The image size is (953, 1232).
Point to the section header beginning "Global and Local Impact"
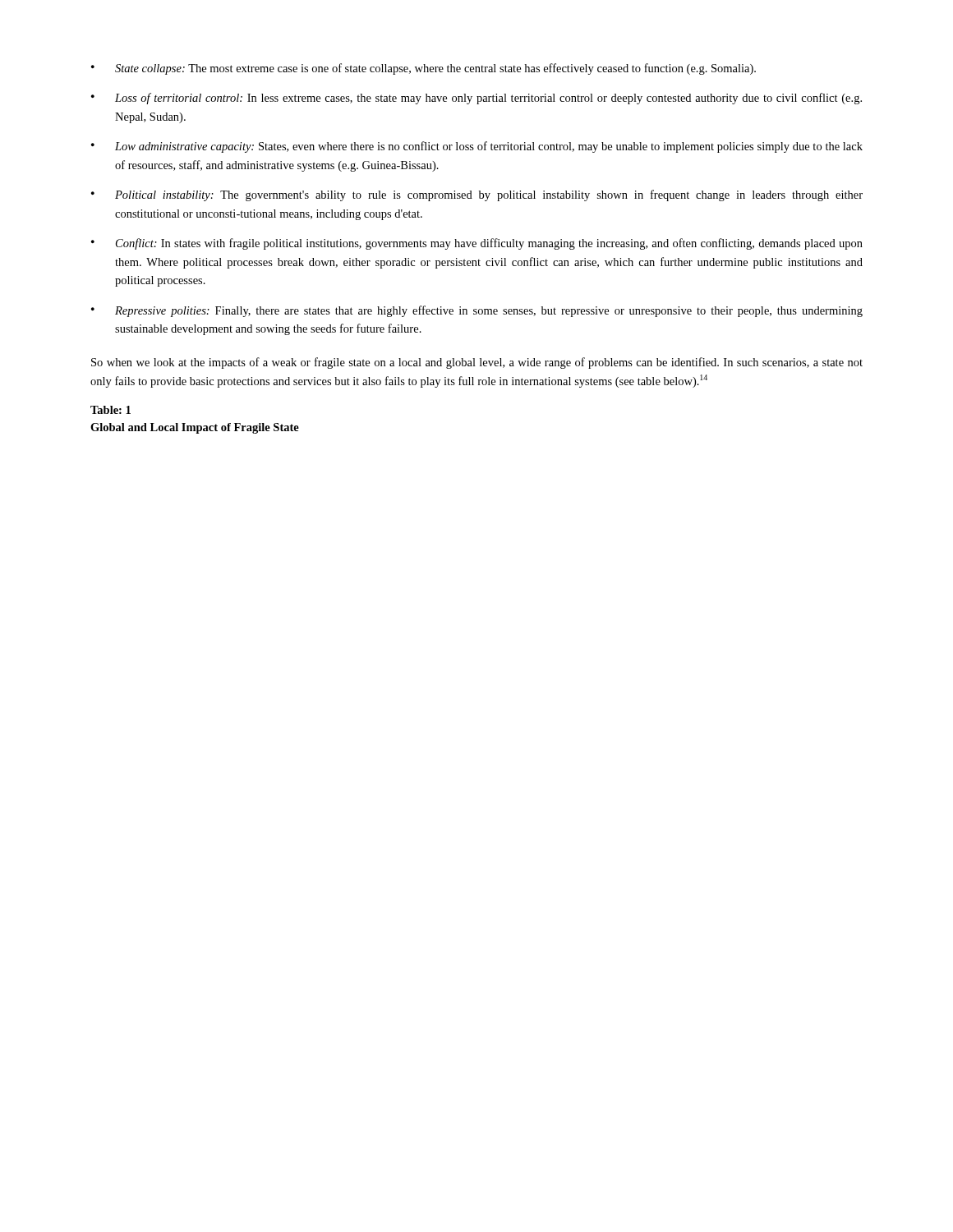pyautogui.click(x=195, y=427)
